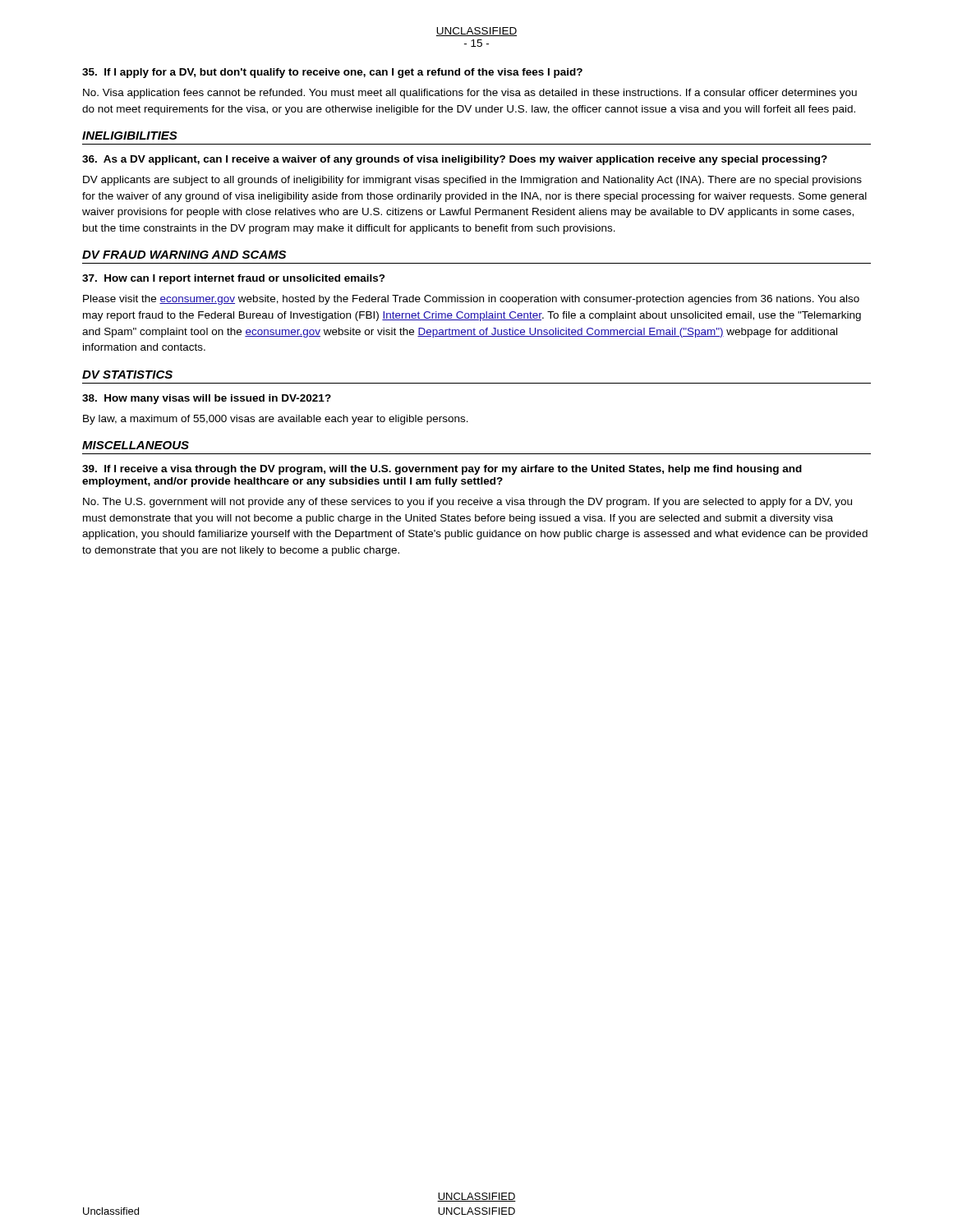
Task: Select the section header that says "DV STATISTICS"
Action: (127, 374)
